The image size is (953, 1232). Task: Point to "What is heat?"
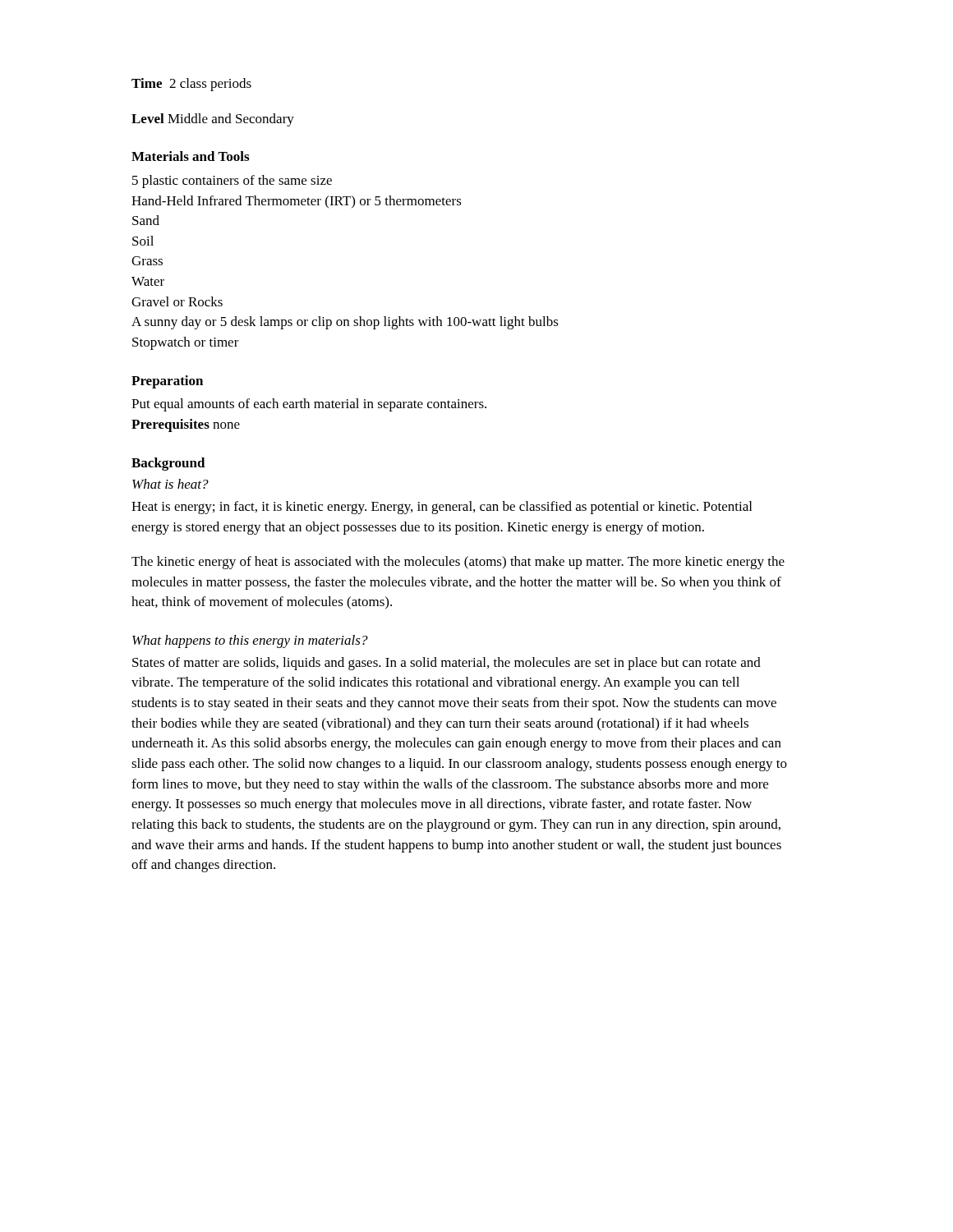[x=170, y=484]
